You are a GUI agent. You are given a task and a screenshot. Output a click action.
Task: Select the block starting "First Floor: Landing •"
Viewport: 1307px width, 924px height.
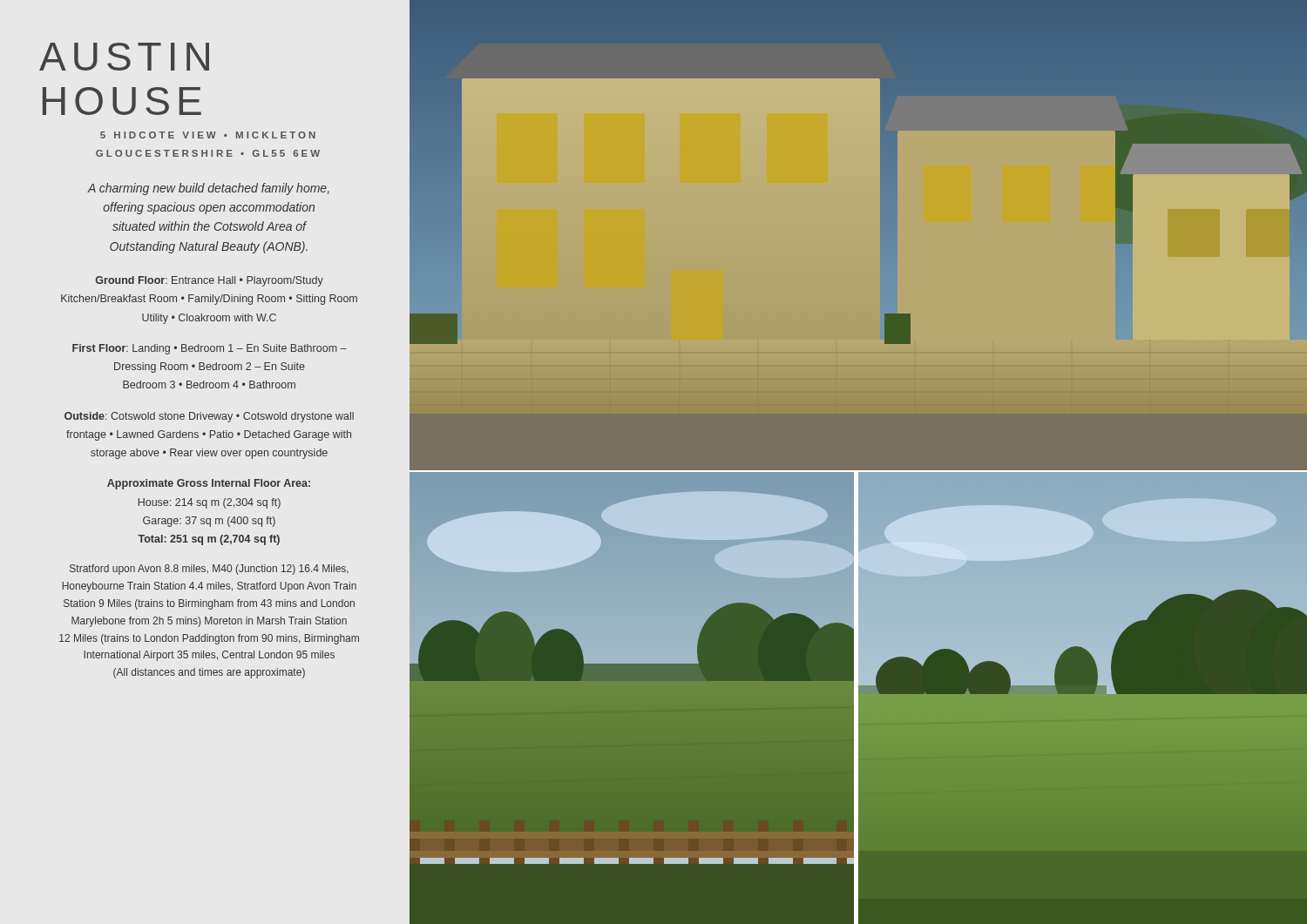click(x=209, y=367)
